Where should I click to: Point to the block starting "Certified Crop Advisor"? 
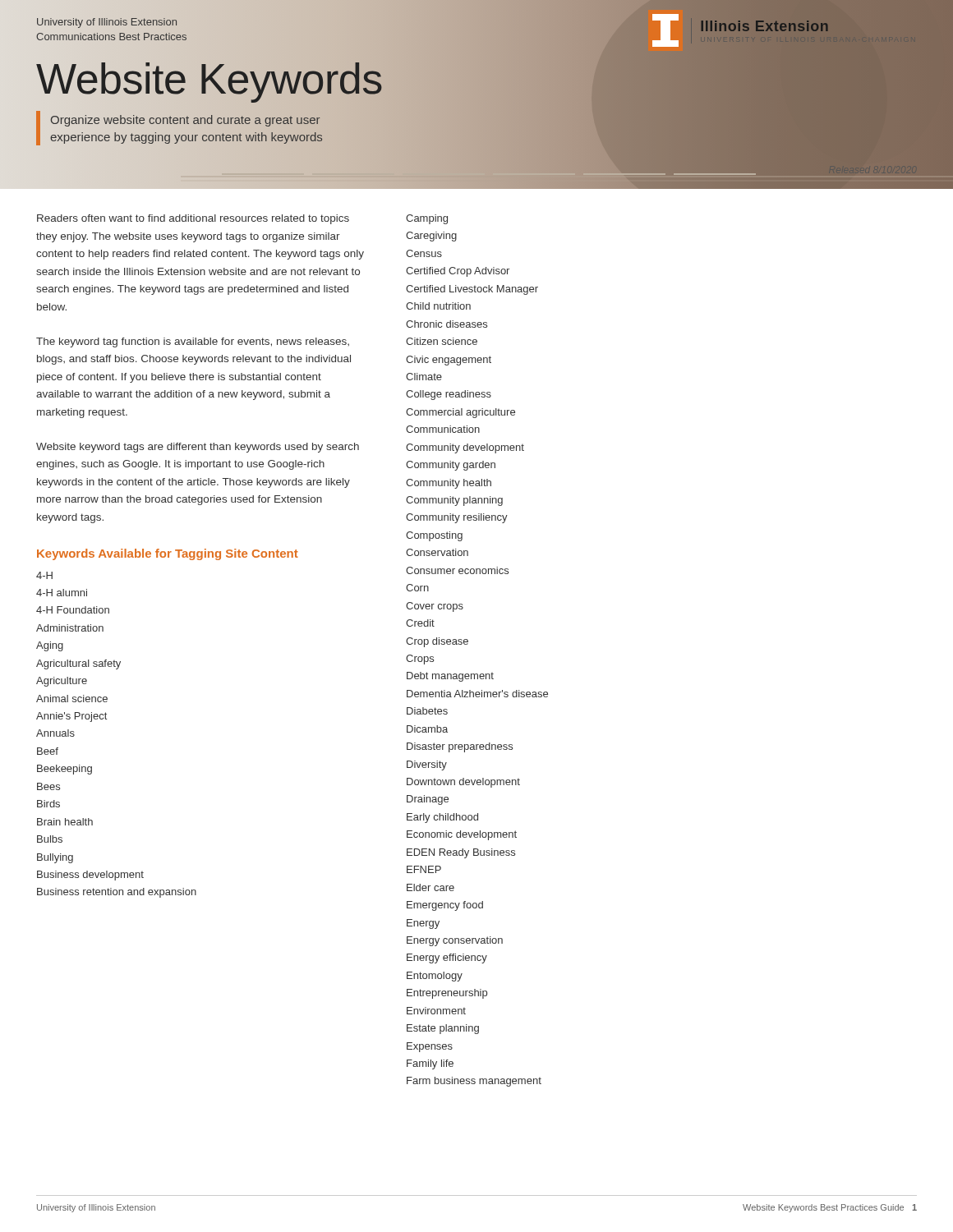(x=458, y=271)
